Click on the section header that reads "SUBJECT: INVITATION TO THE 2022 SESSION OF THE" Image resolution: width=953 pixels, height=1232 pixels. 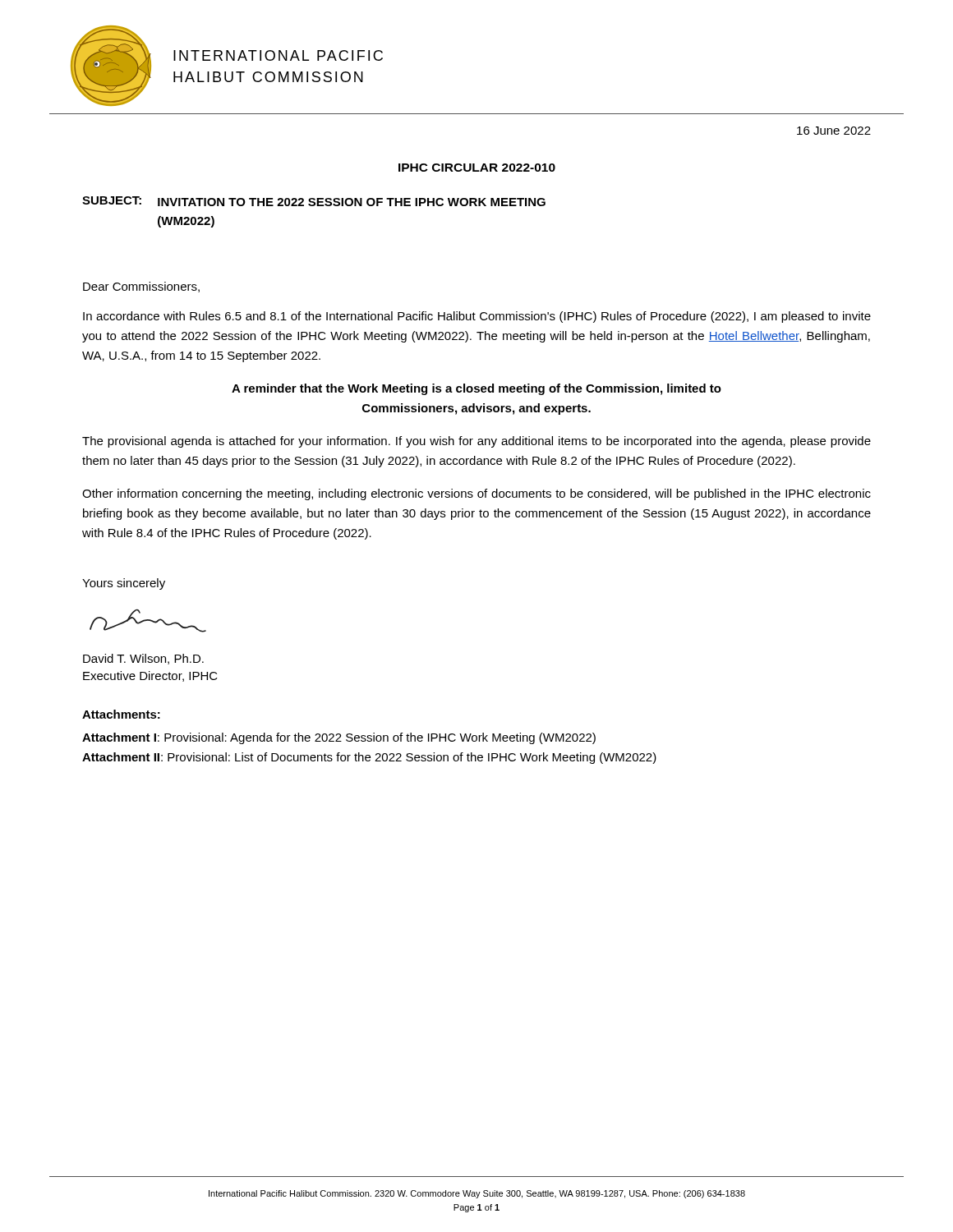314,212
